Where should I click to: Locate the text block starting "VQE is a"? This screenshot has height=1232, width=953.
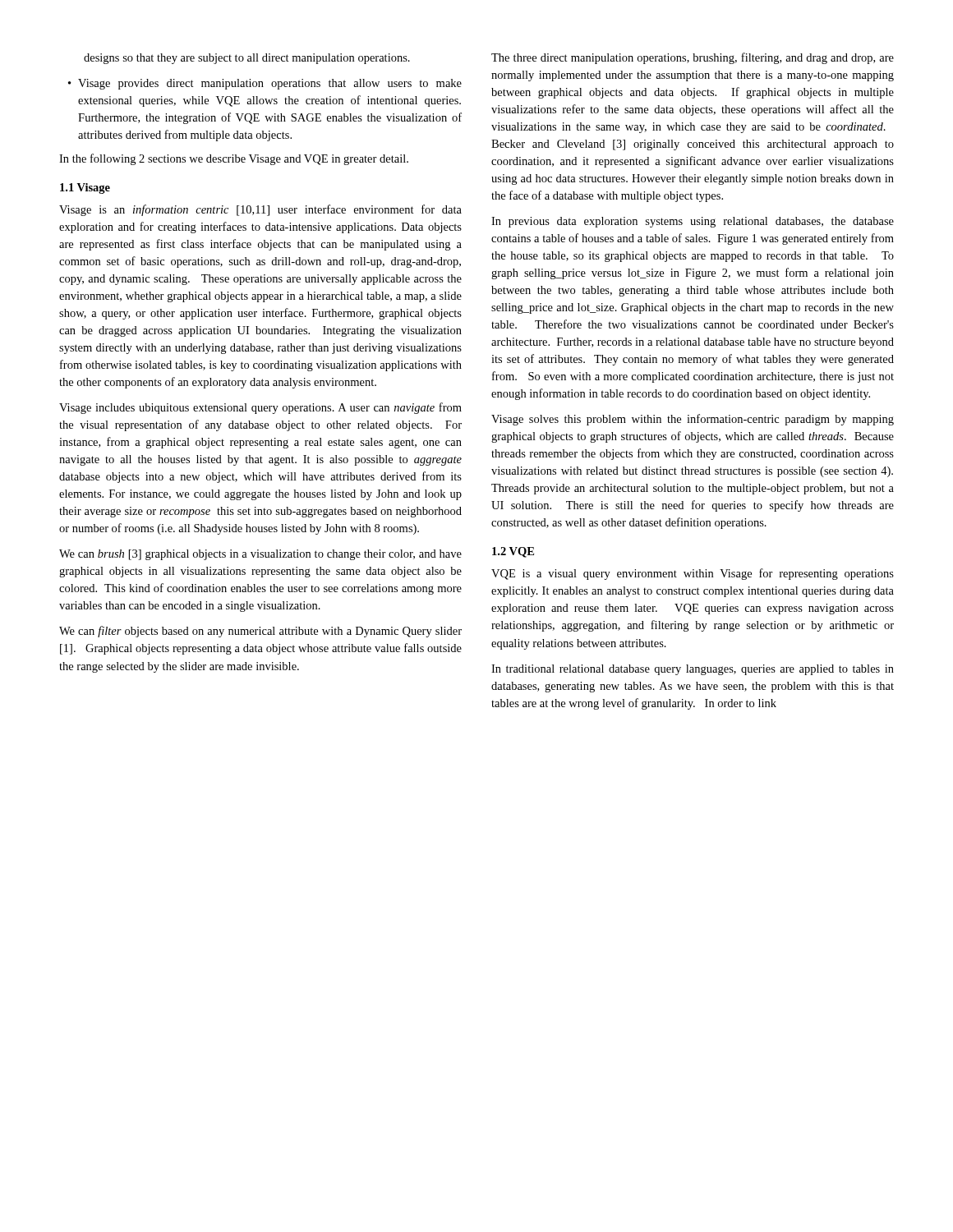point(693,609)
